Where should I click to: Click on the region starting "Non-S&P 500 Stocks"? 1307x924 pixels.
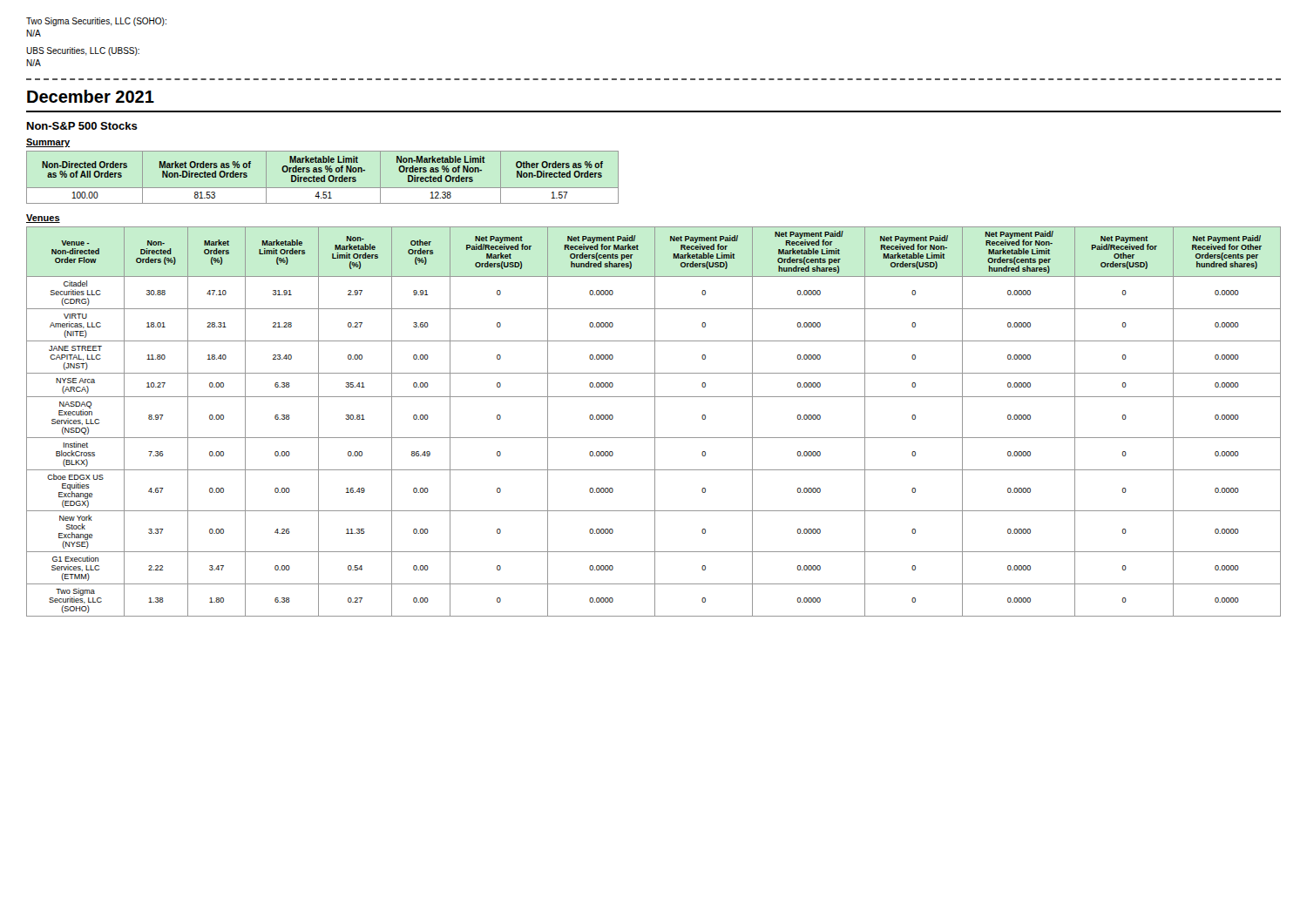pos(82,126)
